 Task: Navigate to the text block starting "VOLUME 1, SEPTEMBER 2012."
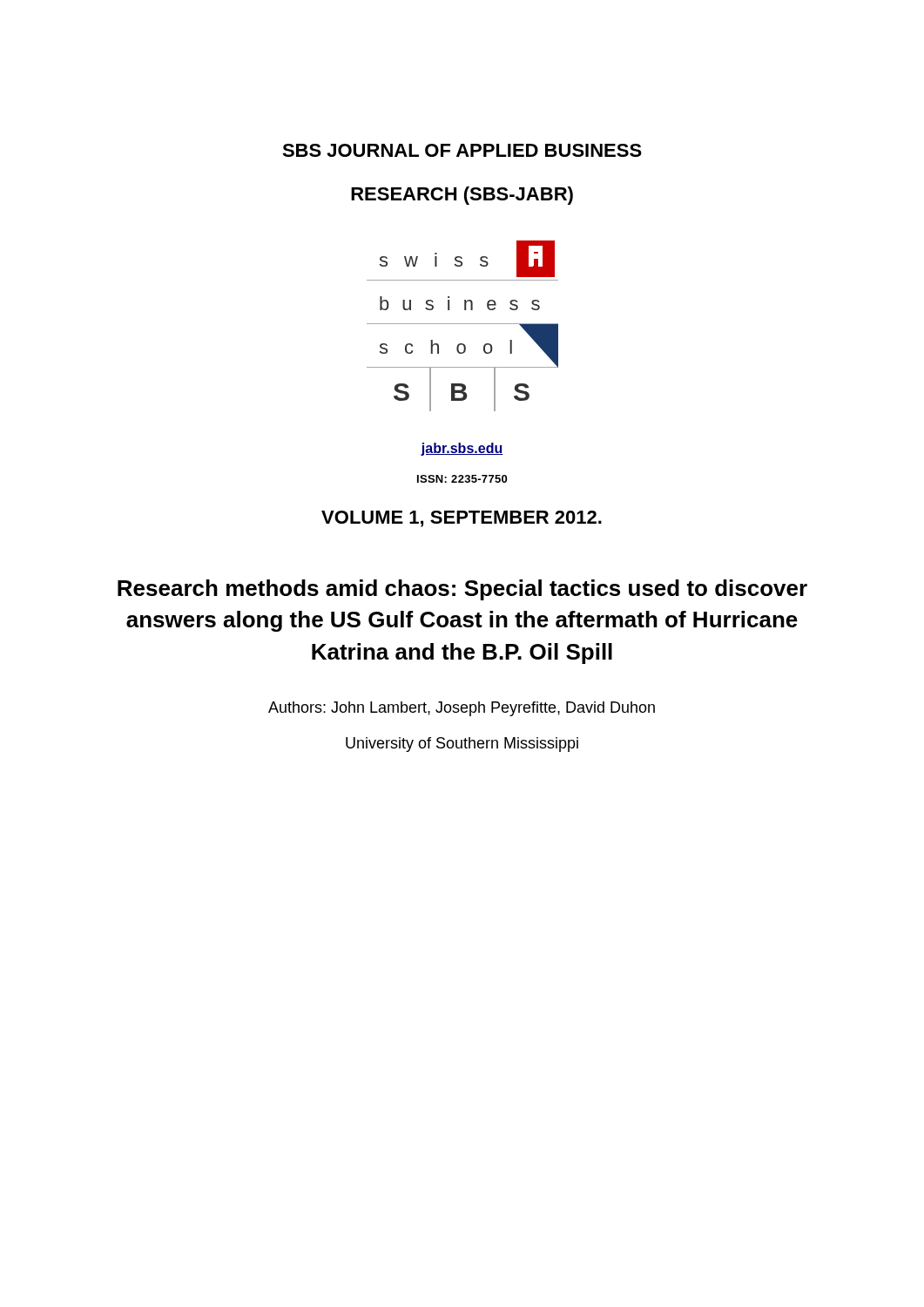coord(462,517)
